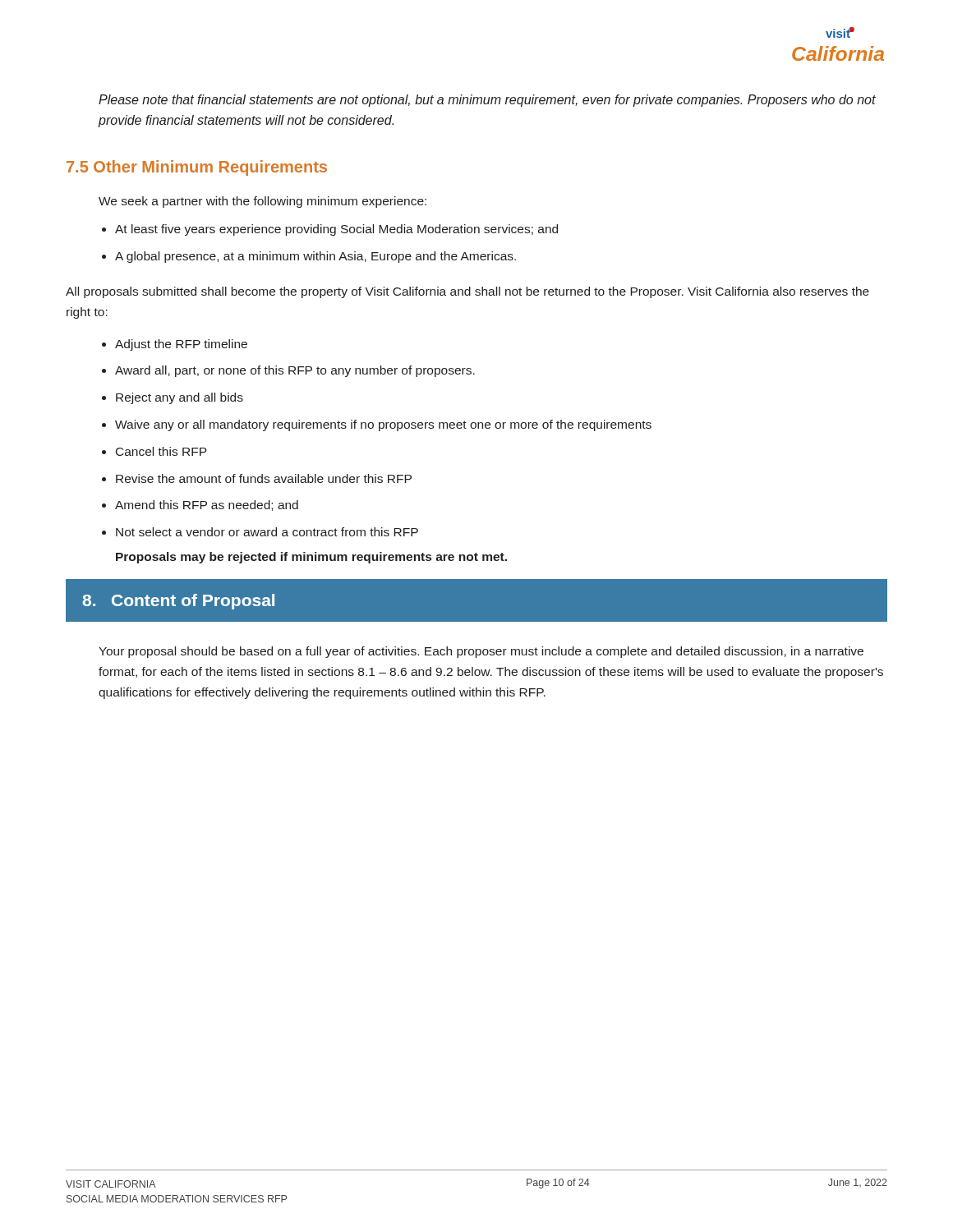Find the text block starting "Proposals may be rejected if minimum requirements"
Viewport: 953px width, 1232px height.
(x=311, y=556)
